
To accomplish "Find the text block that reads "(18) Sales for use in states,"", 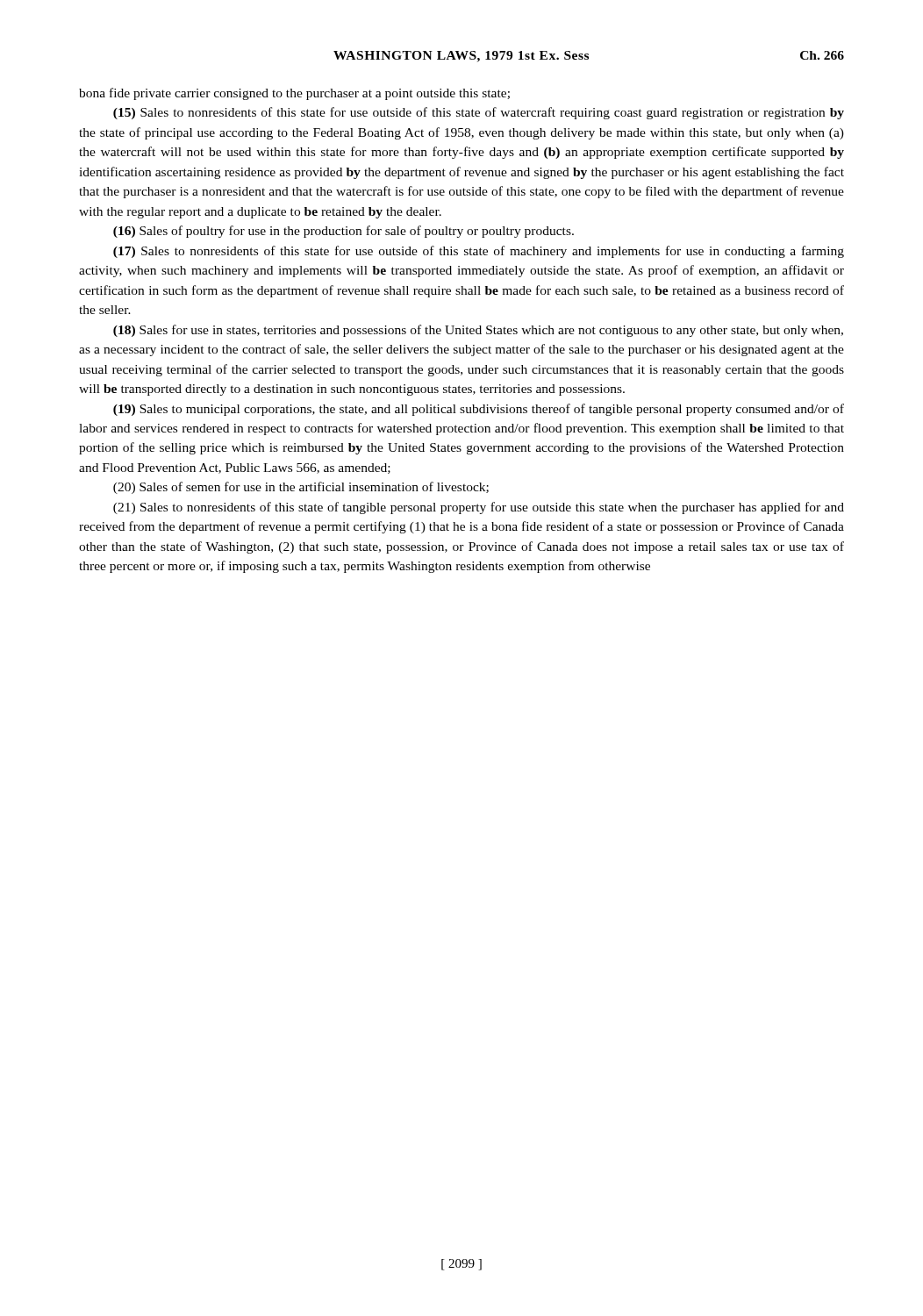I will [x=462, y=359].
